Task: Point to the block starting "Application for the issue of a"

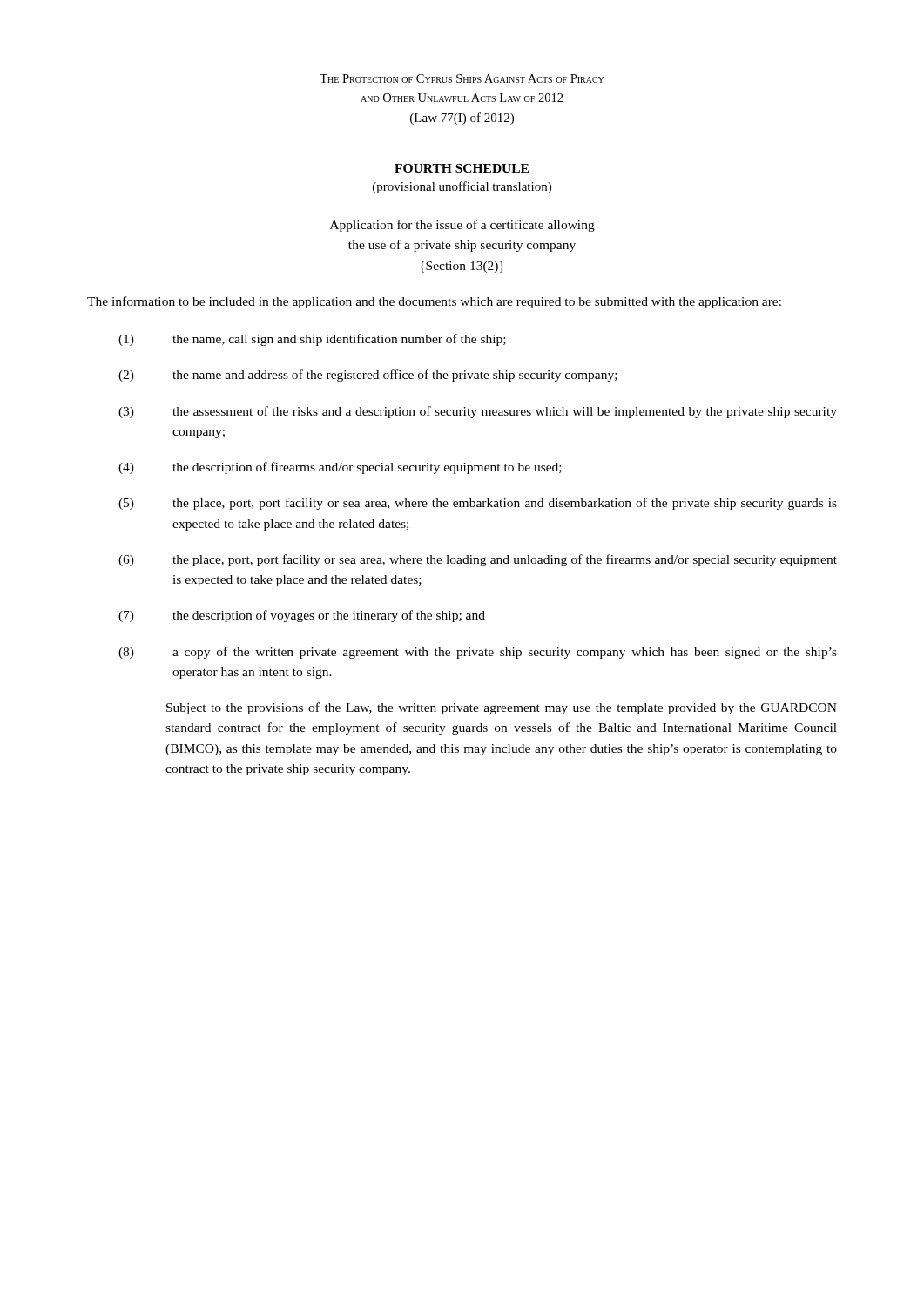Action: [x=462, y=245]
